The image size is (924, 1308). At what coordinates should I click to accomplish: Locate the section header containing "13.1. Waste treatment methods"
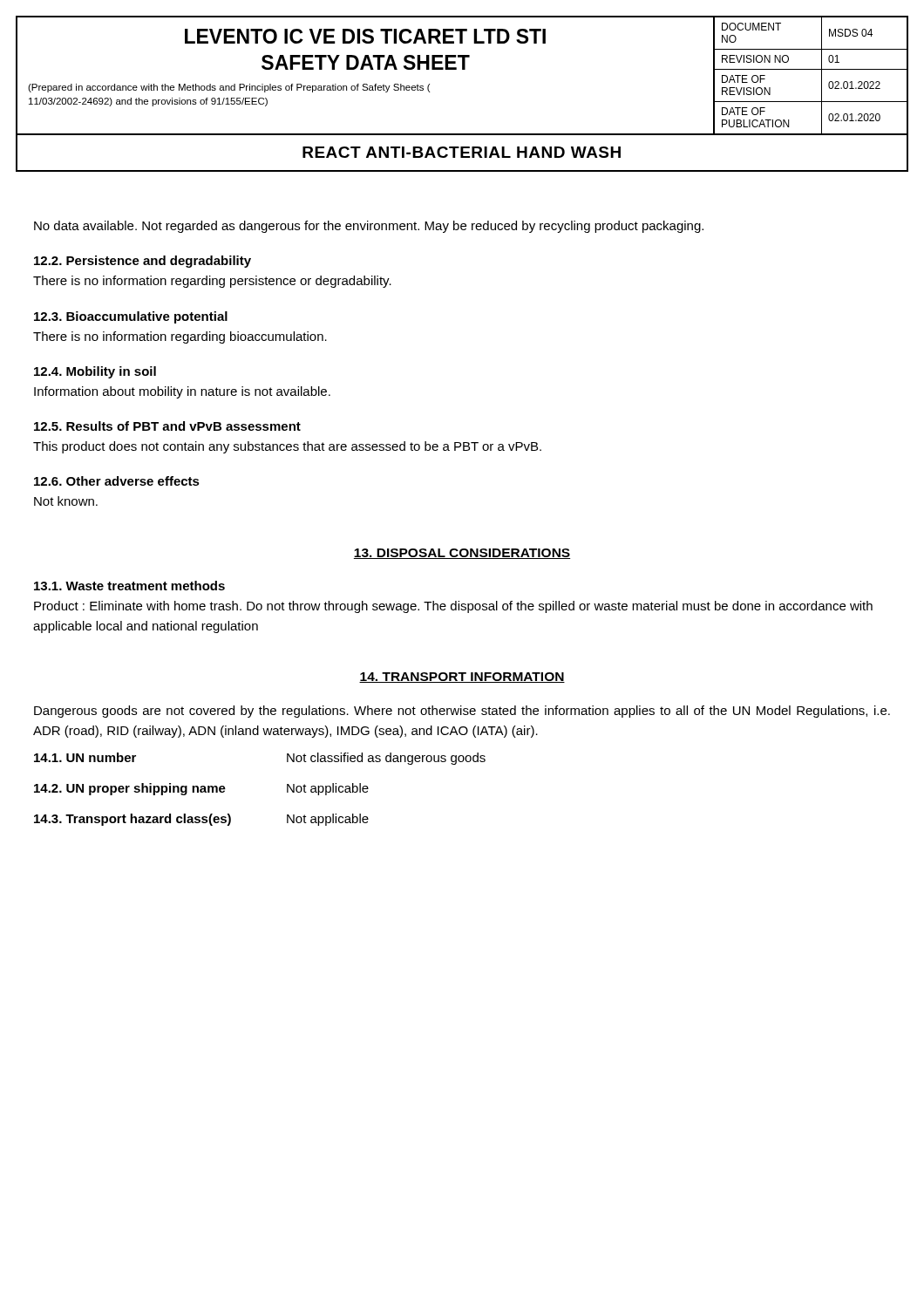pyautogui.click(x=129, y=585)
